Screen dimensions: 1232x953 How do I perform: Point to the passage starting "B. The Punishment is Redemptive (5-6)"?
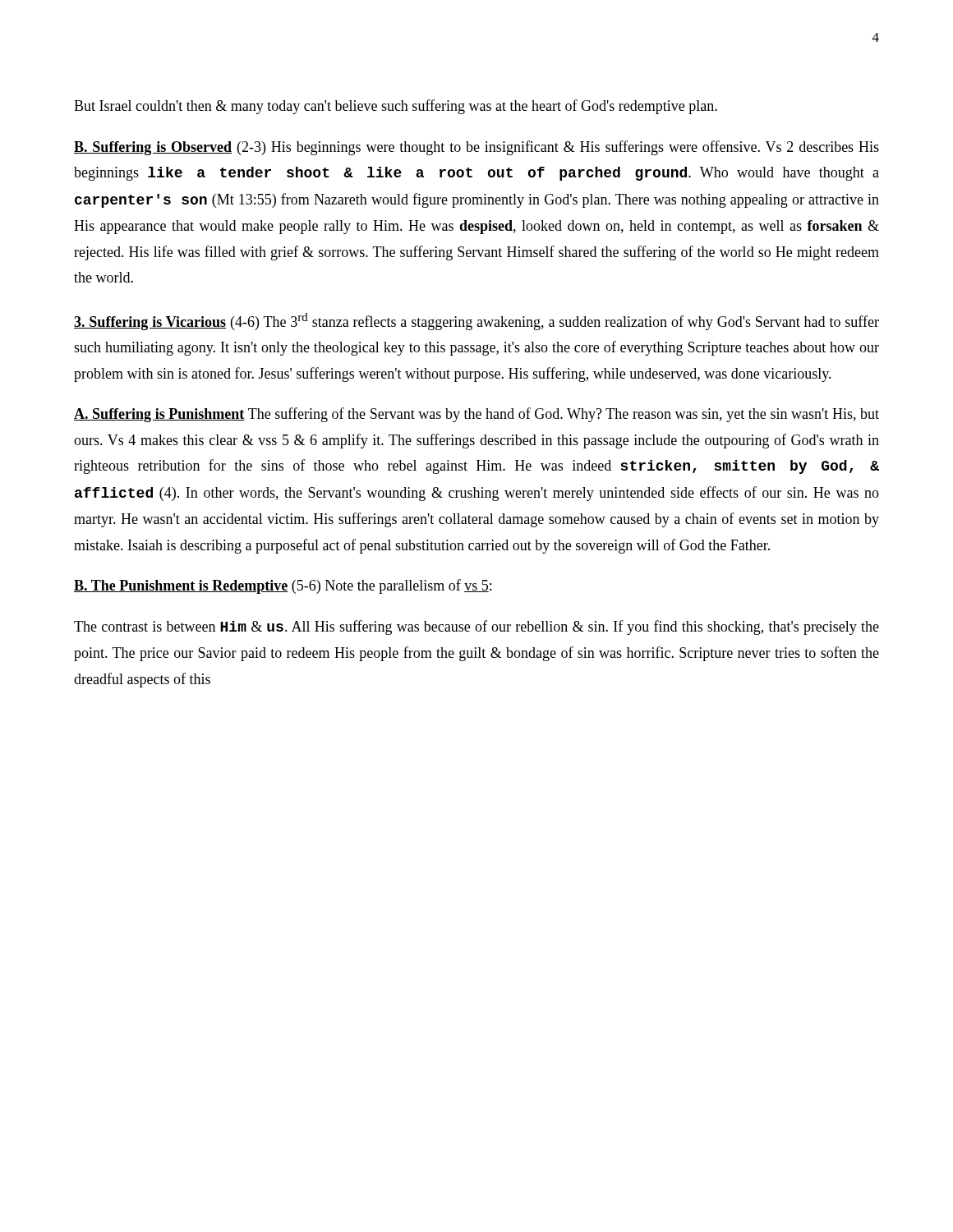click(x=476, y=586)
